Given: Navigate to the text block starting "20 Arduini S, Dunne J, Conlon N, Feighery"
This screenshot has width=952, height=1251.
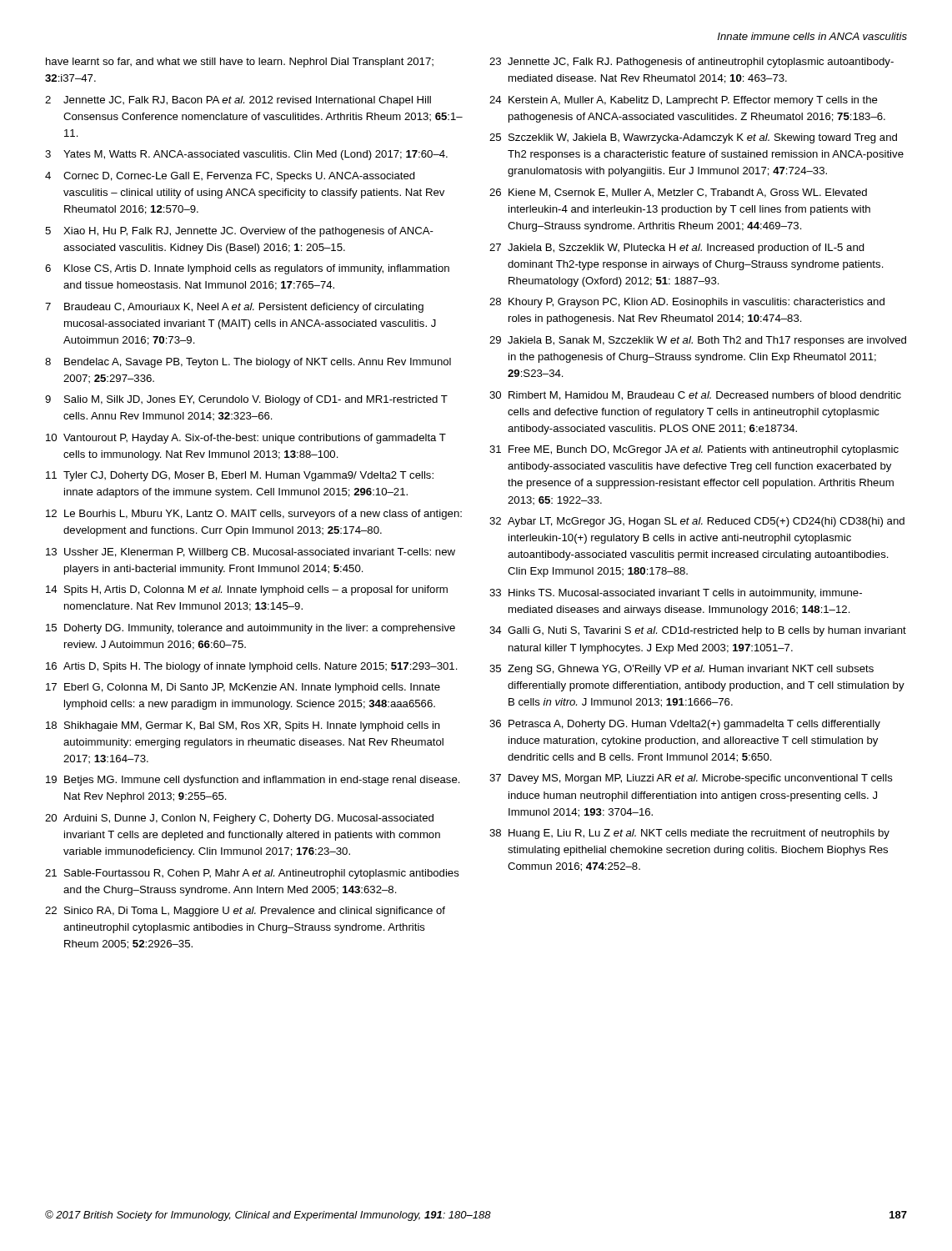Looking at the screenshot, I should tap(254, 835).
